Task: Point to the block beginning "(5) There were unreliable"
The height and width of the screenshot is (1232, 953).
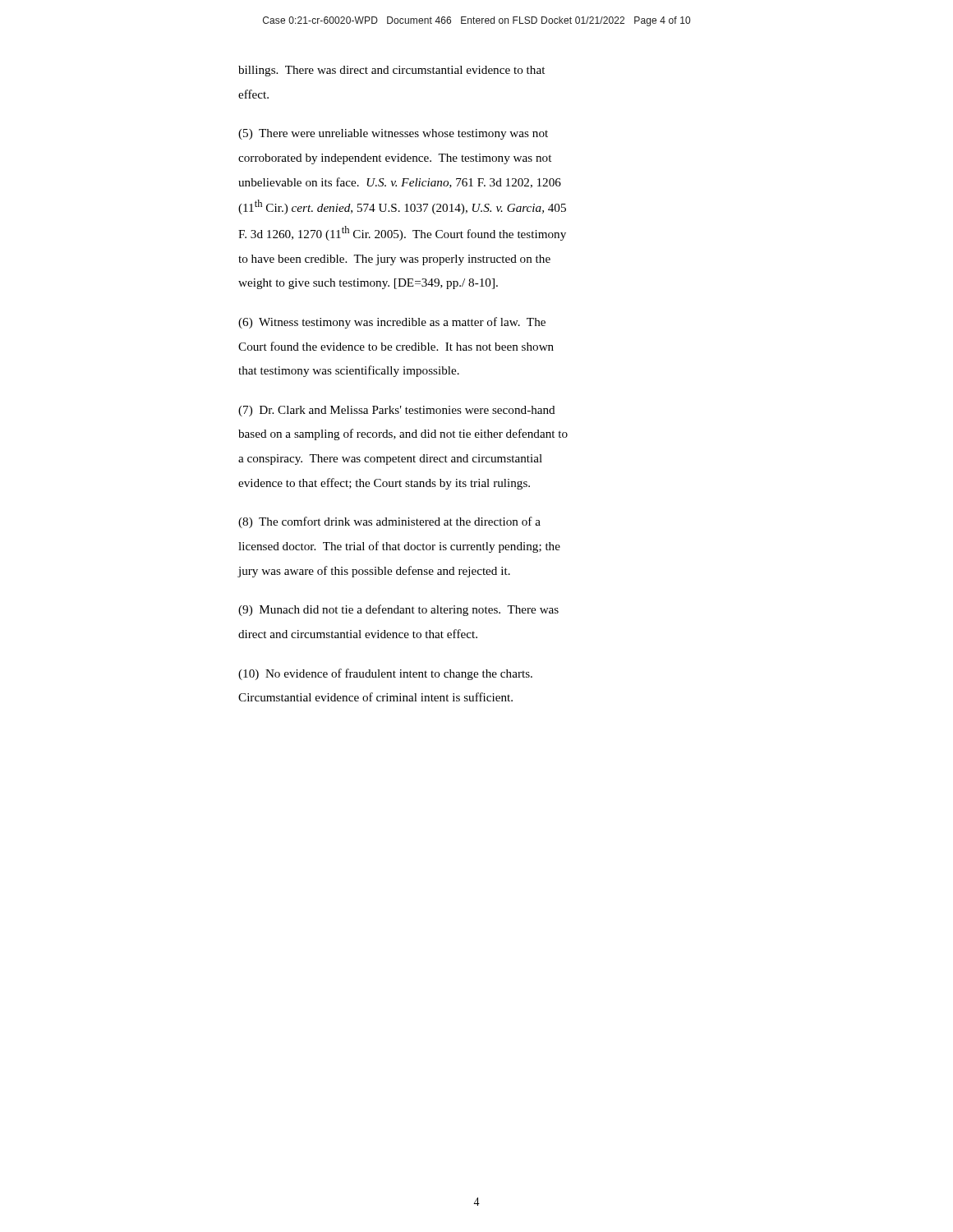Action: click(x=402, y=208)
